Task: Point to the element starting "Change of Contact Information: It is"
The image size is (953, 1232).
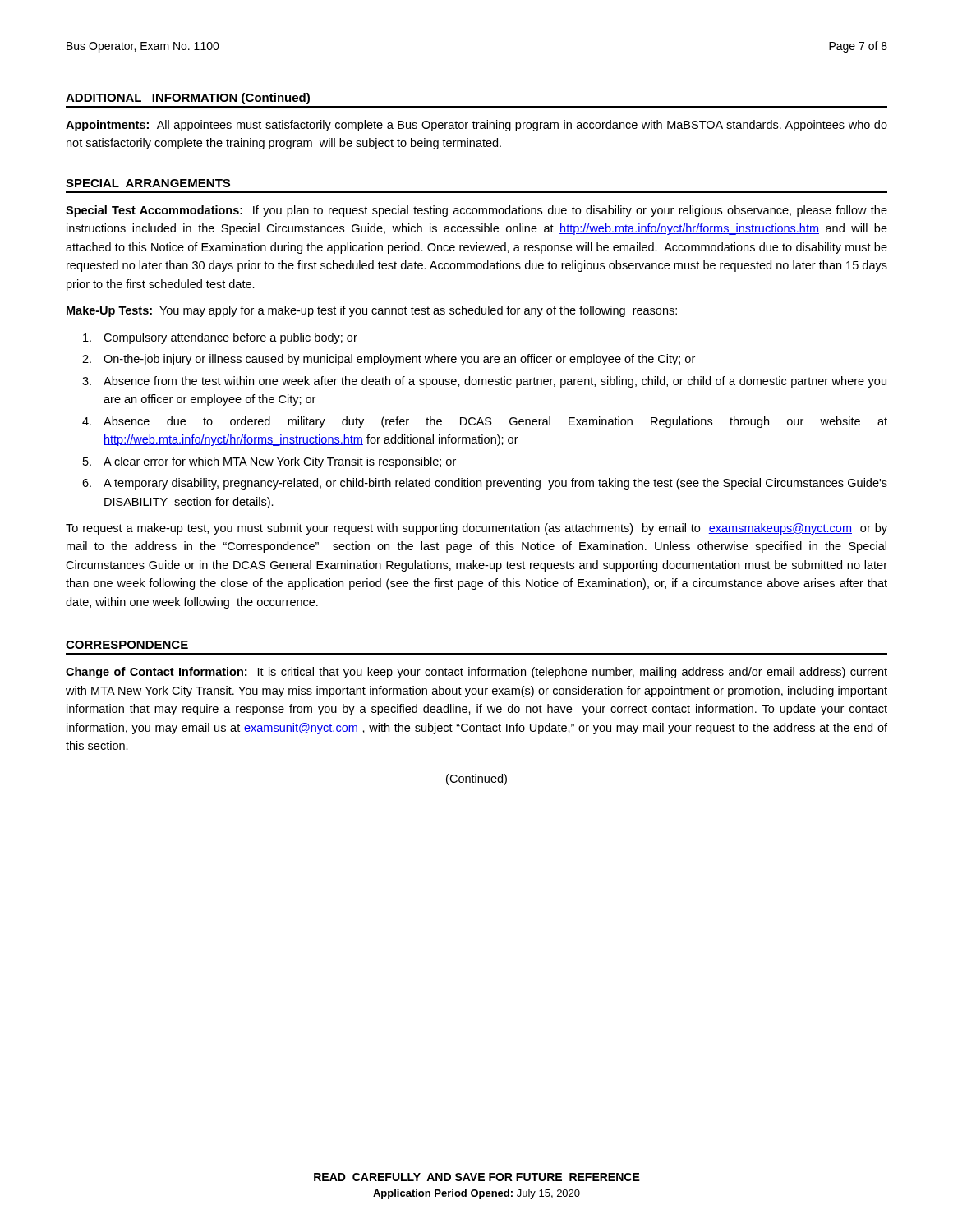Action: click(x=476, y=709)
